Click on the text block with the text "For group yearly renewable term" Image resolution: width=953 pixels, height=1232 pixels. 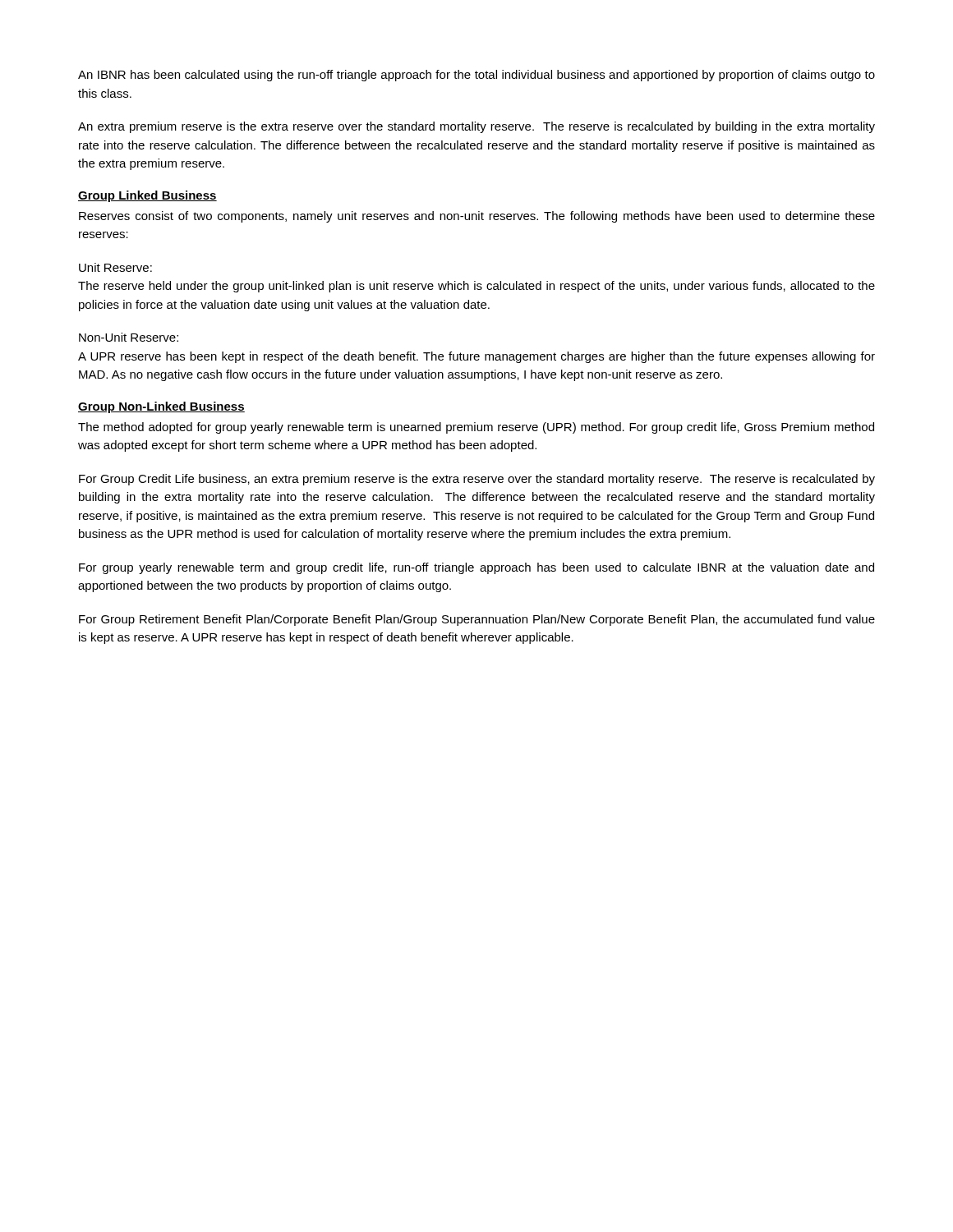(476, 576)
